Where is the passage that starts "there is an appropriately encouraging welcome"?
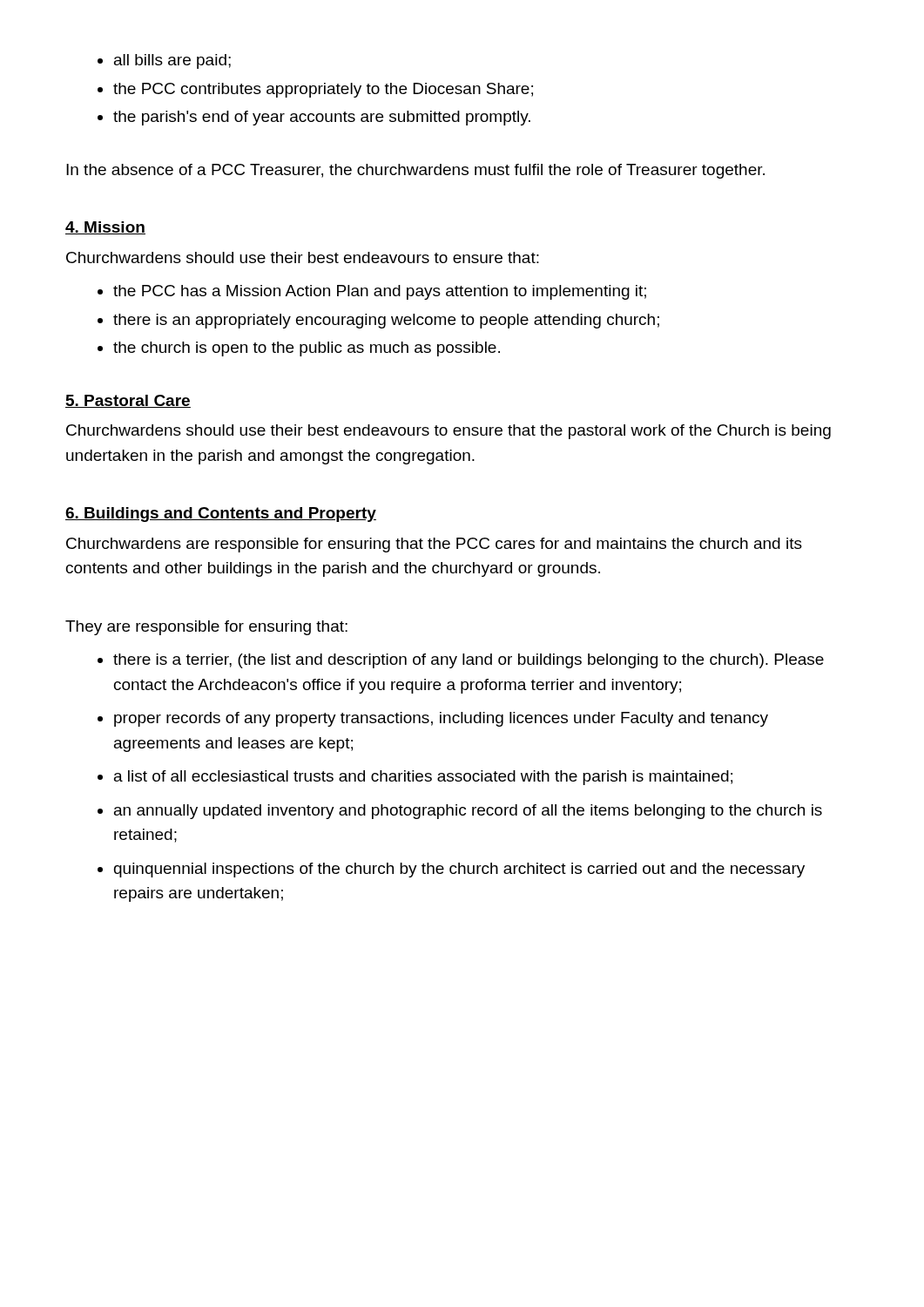 click(x=387, y=319)
